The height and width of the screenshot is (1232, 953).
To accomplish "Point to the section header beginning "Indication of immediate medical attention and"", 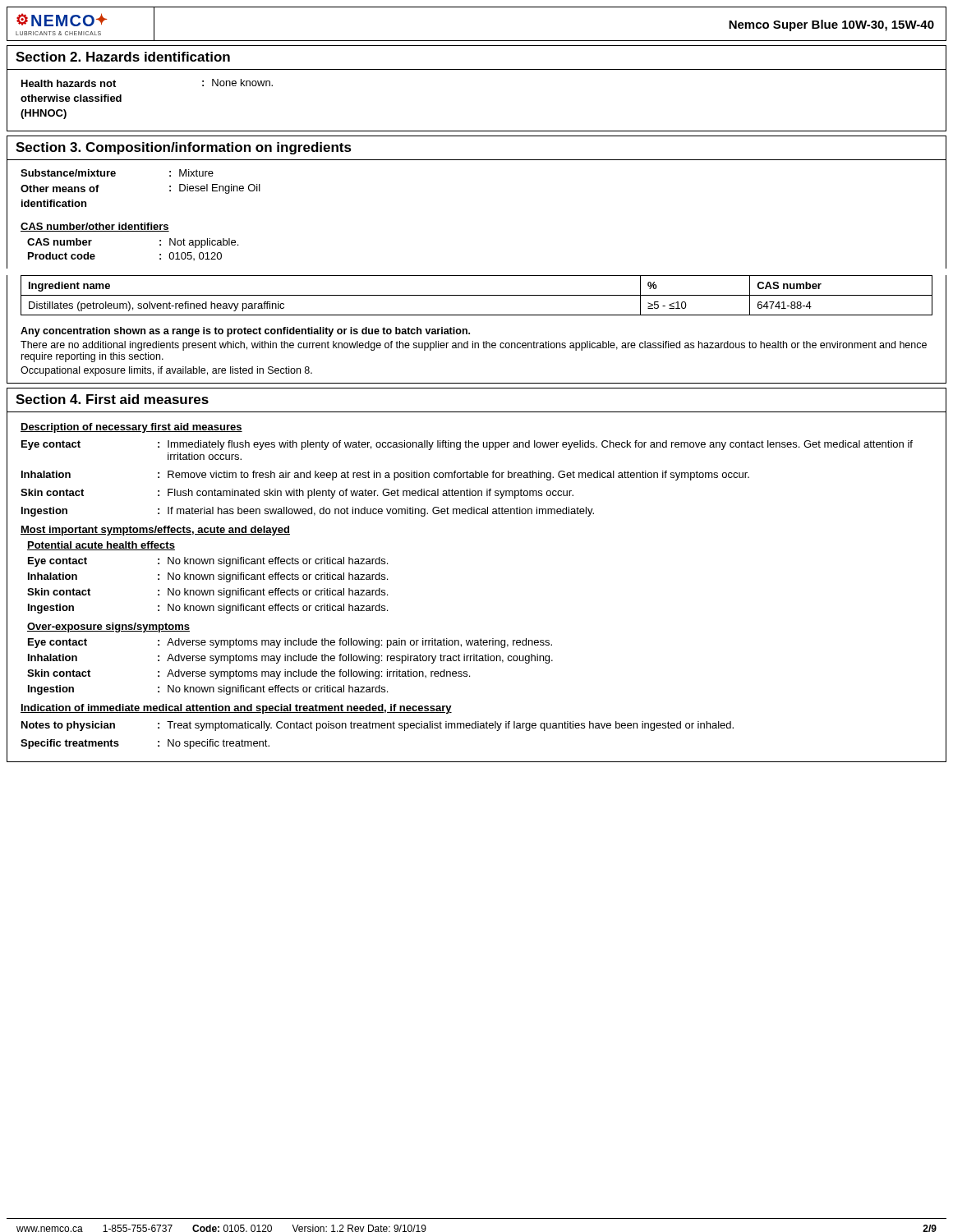I will pyautogui.click(x=236, y=708).
